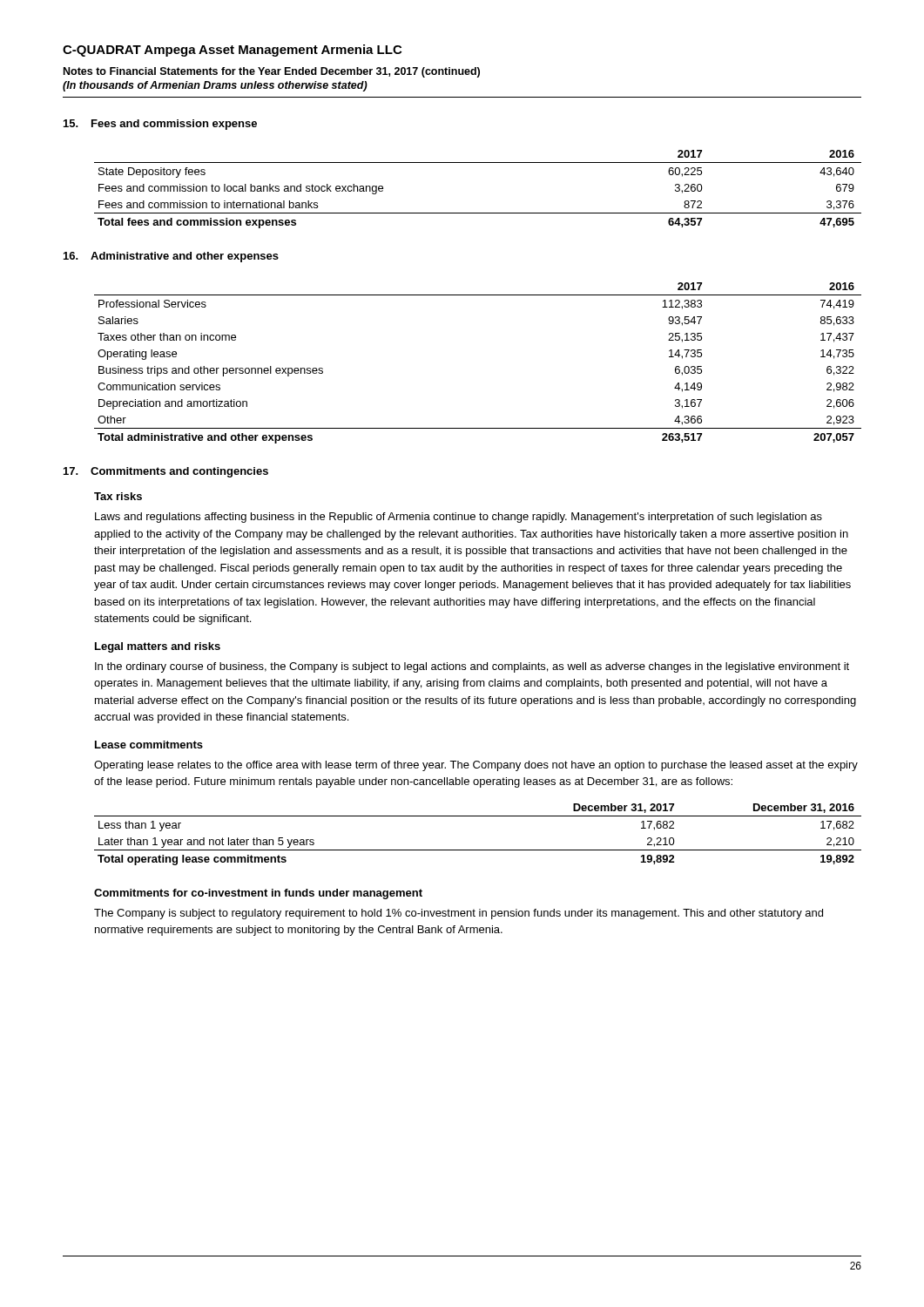Select the region starting "Commitments for co-investment in funds under management"
Image resolution: width=924 pixels, height=1307 pixels.
click(x=258, y=892)
